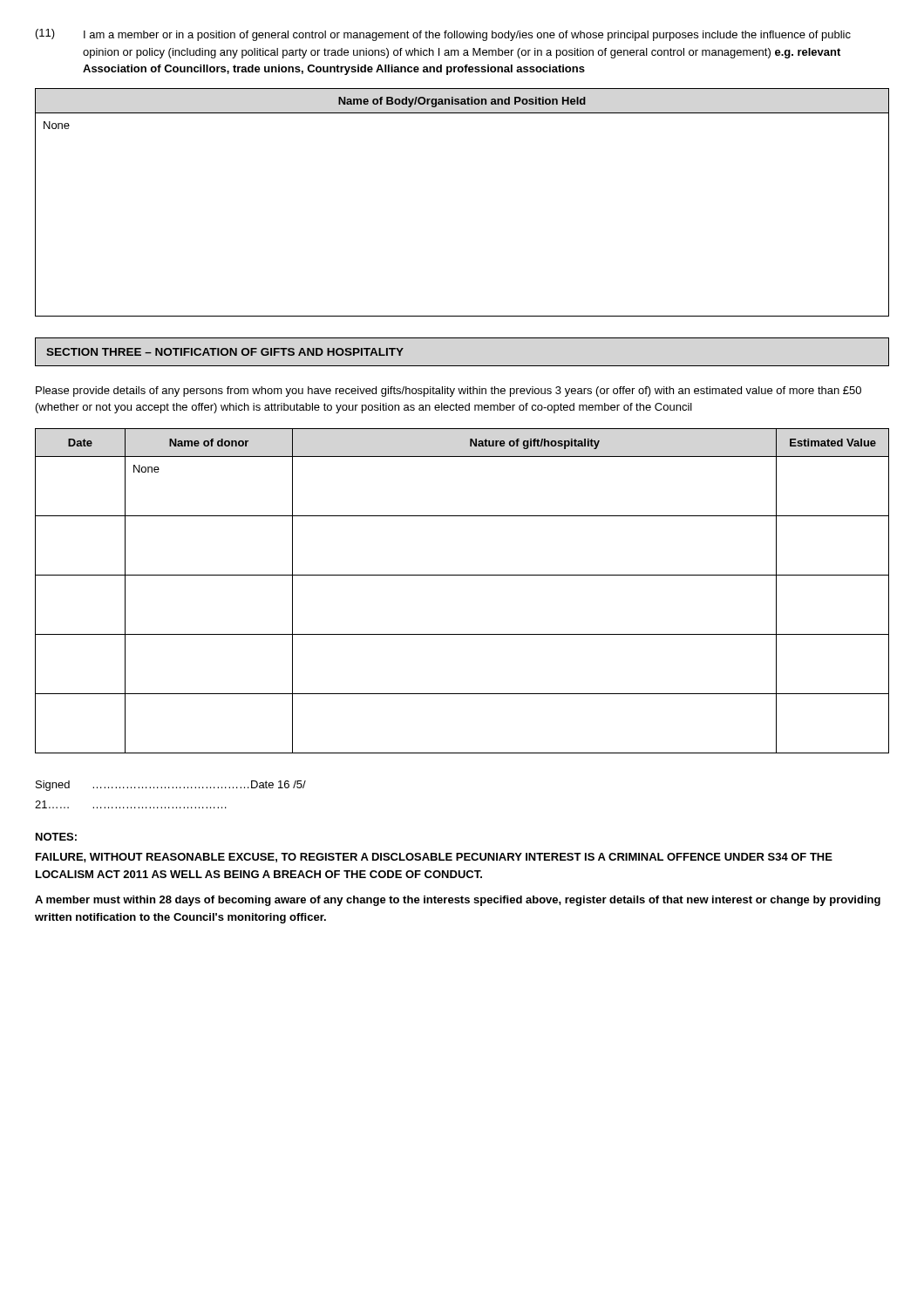Locate the block starting "(11) I am"
924x1308 pixels.
462,52
